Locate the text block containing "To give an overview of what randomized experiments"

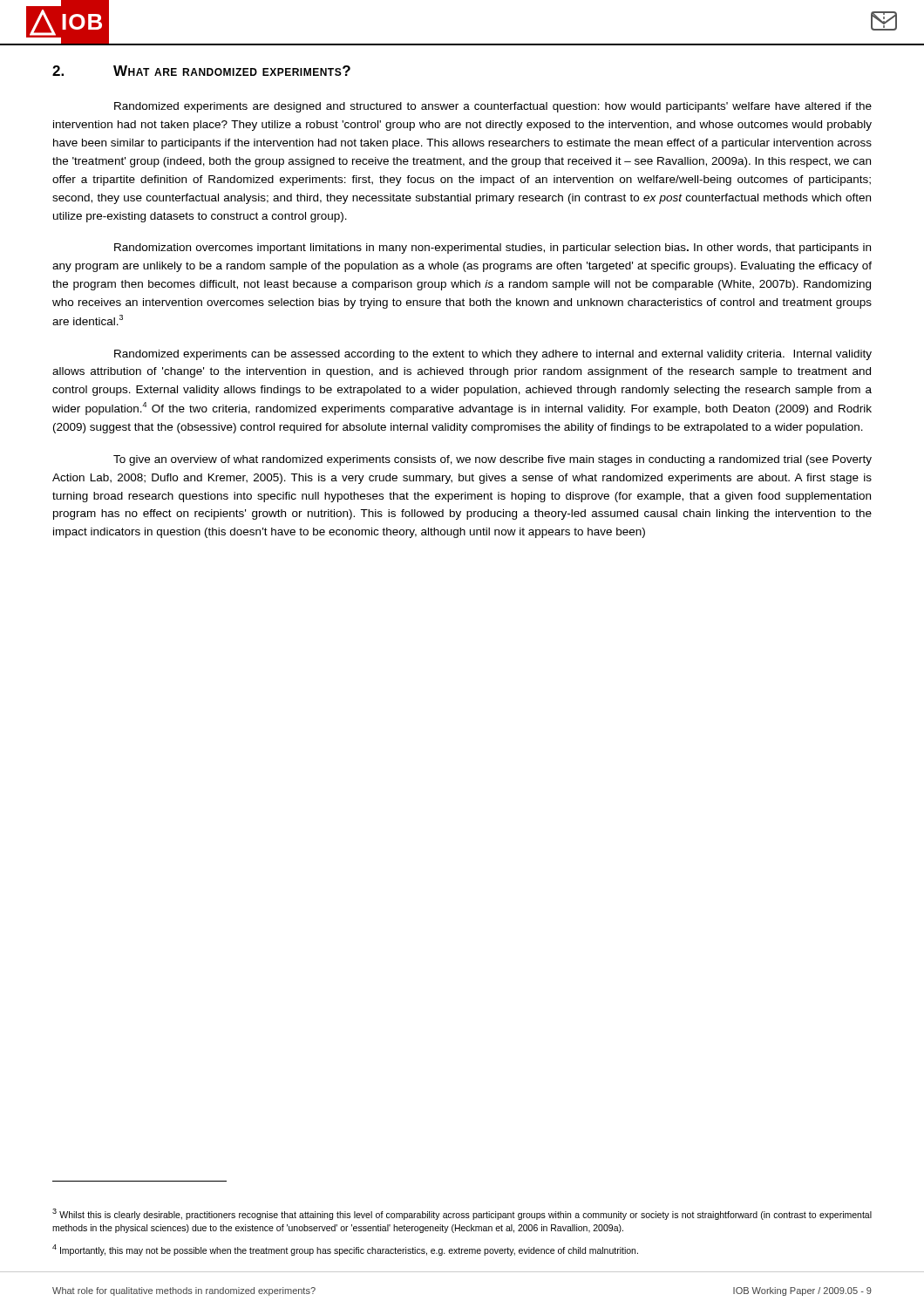click(462, 495)
